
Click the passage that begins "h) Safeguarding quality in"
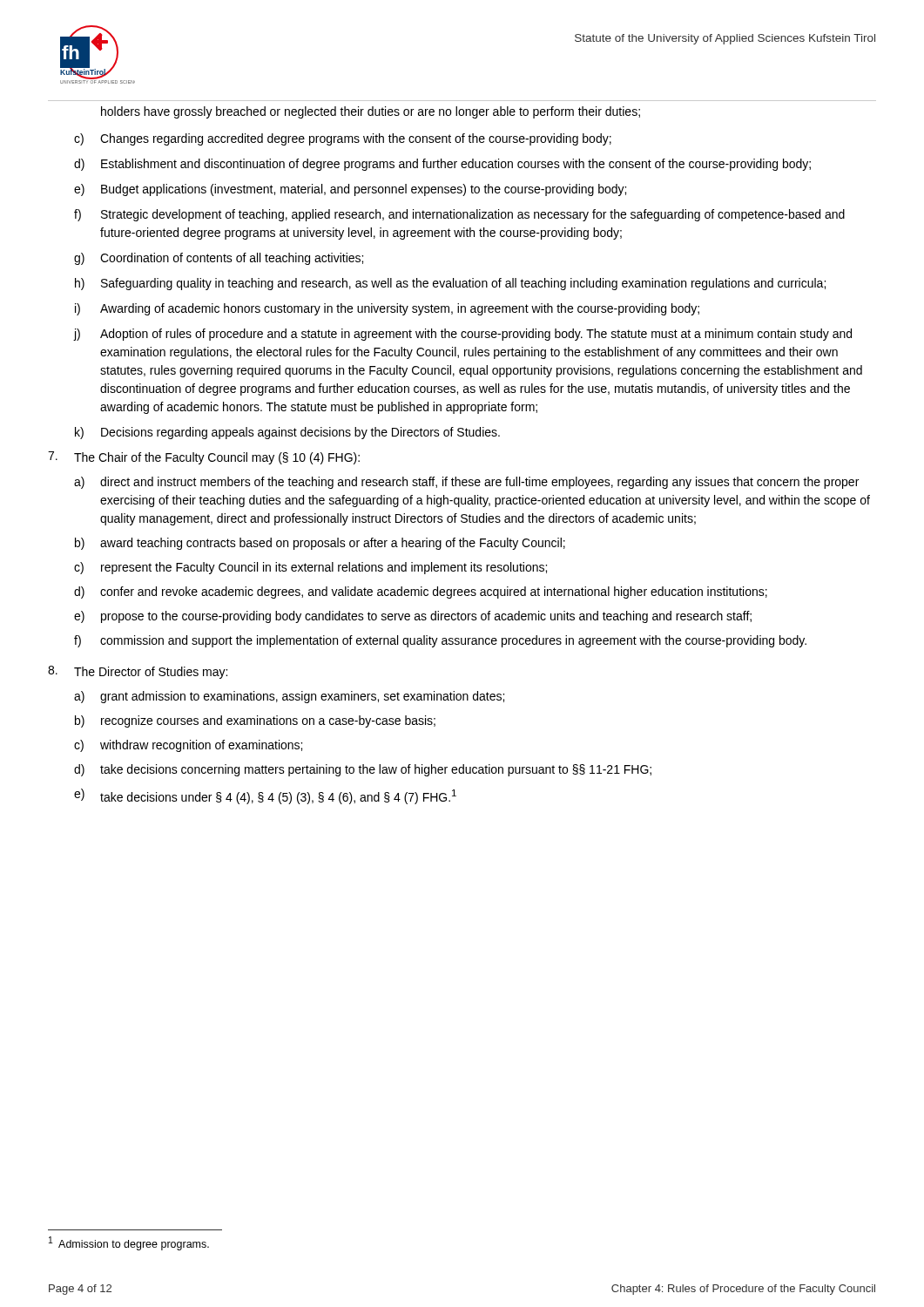tap(475, 284)
